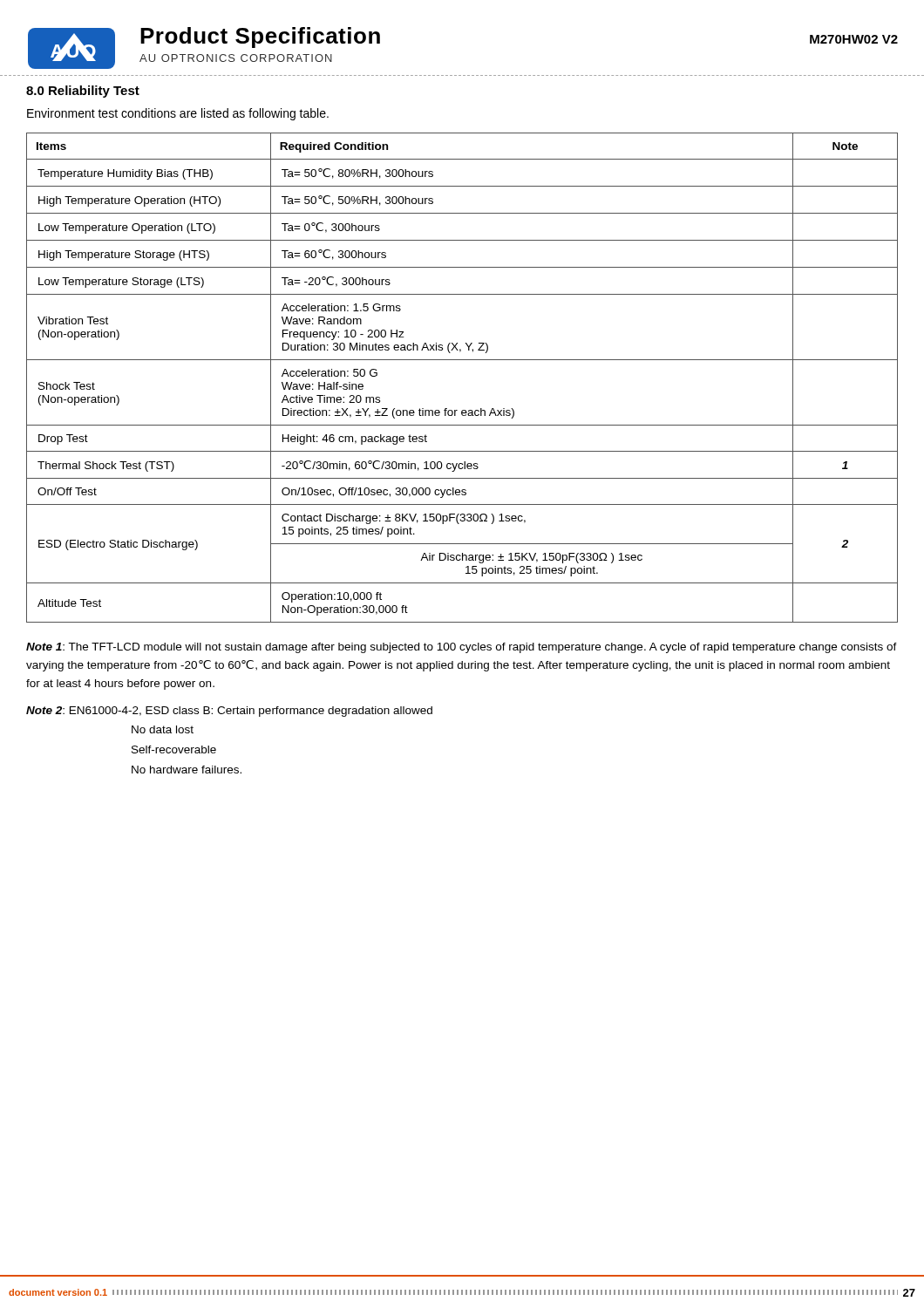Click on the region starting "Environment test conditions are listed as following table."
This screenshot has width=924, height=1308.
[178, 113]
